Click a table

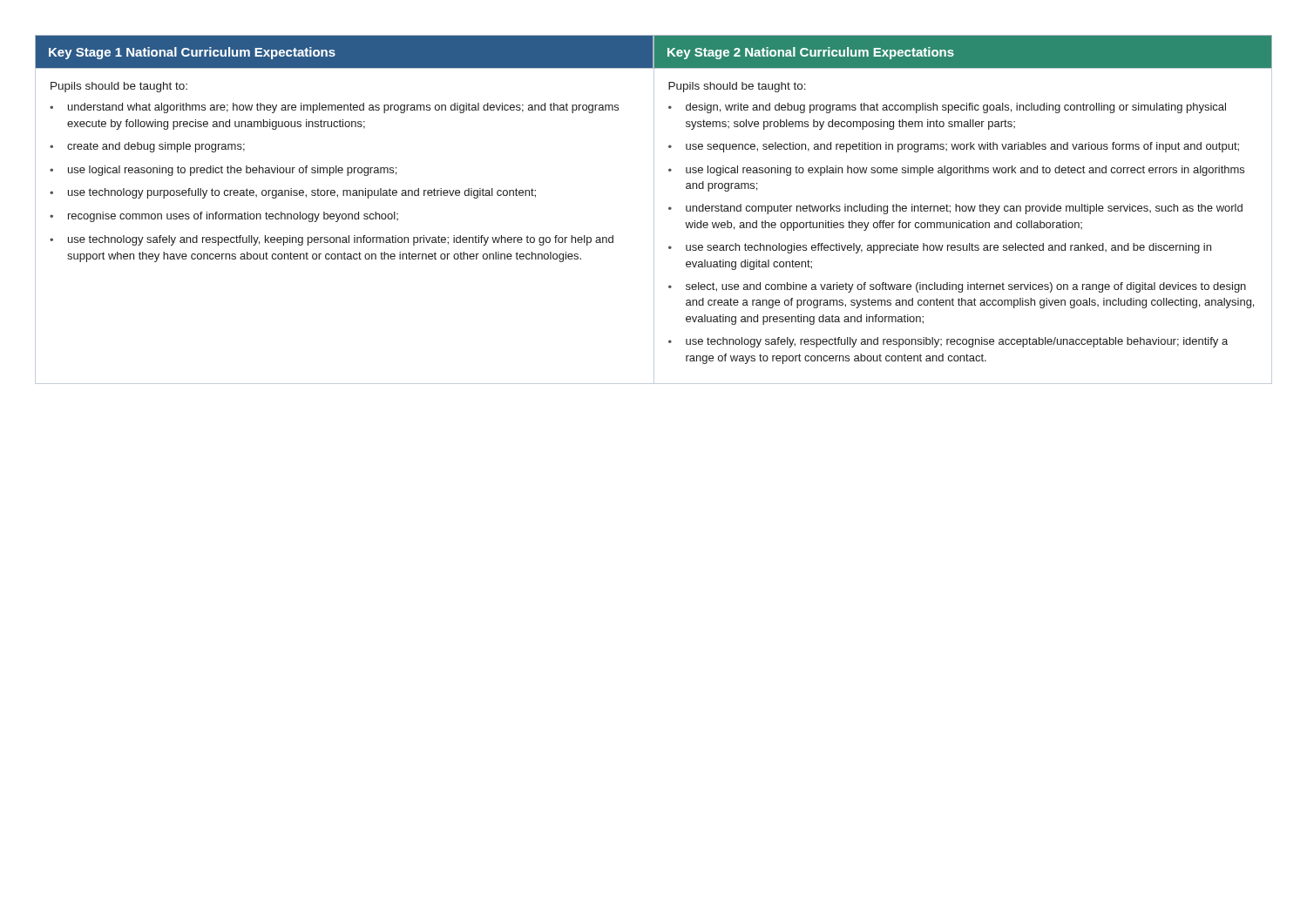(x=654, y=209)
